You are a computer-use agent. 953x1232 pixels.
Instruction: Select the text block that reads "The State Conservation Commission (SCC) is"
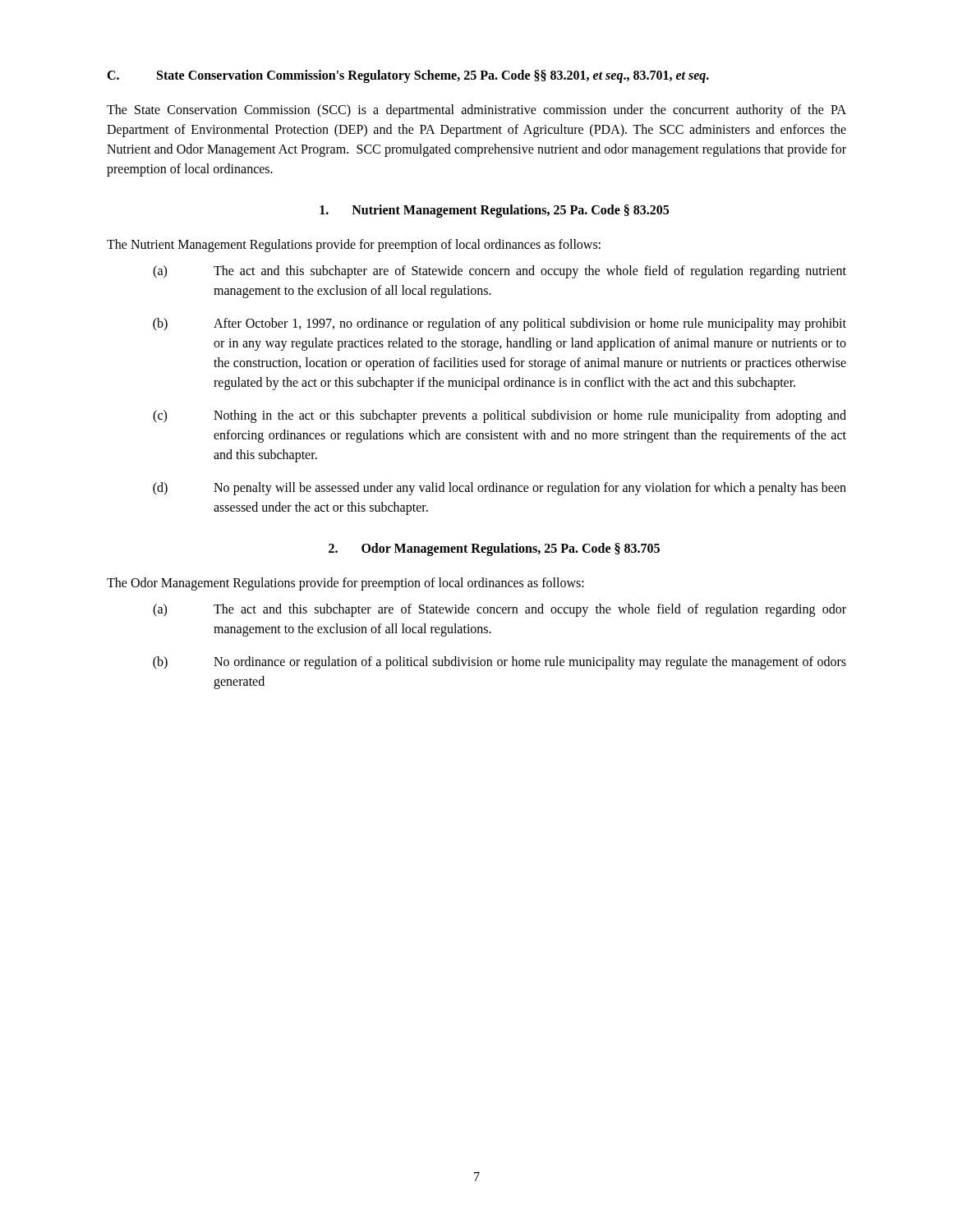(x=476, y=139)
